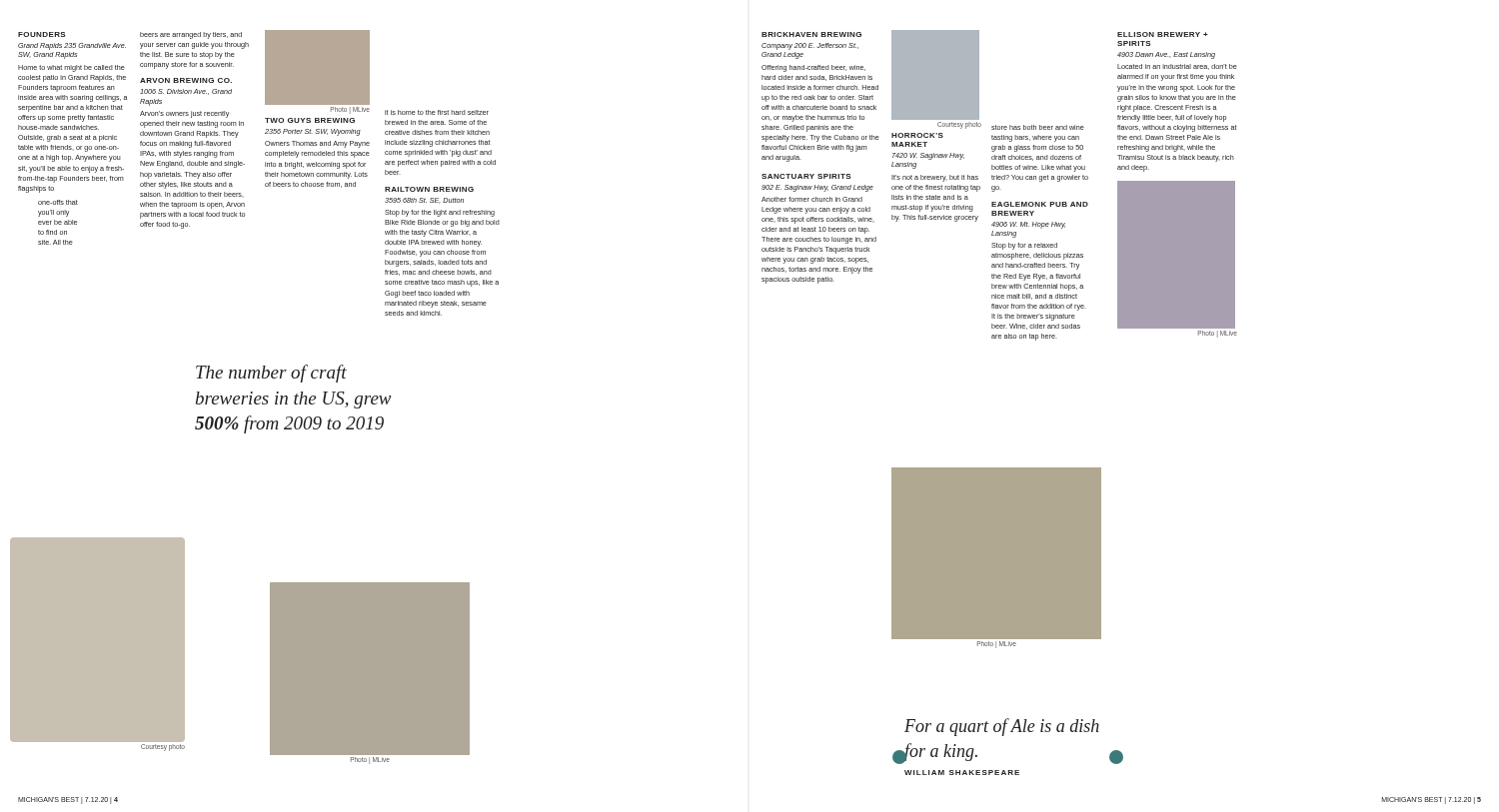Select the text block that reads "3595 68th St. SE, Dutton Stop by for"

(442, 257)
